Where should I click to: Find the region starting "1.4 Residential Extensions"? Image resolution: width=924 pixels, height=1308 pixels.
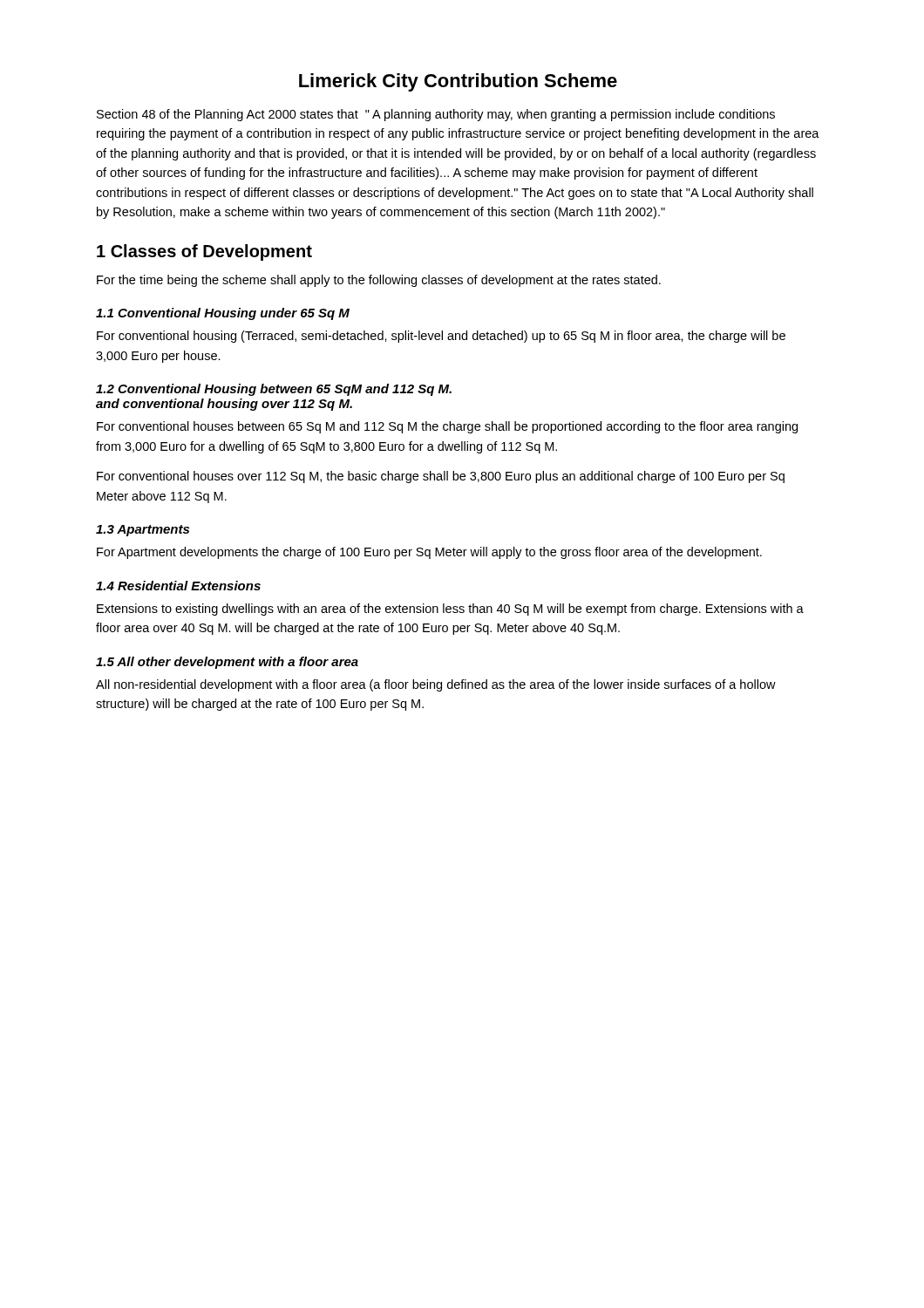point(178,585)
